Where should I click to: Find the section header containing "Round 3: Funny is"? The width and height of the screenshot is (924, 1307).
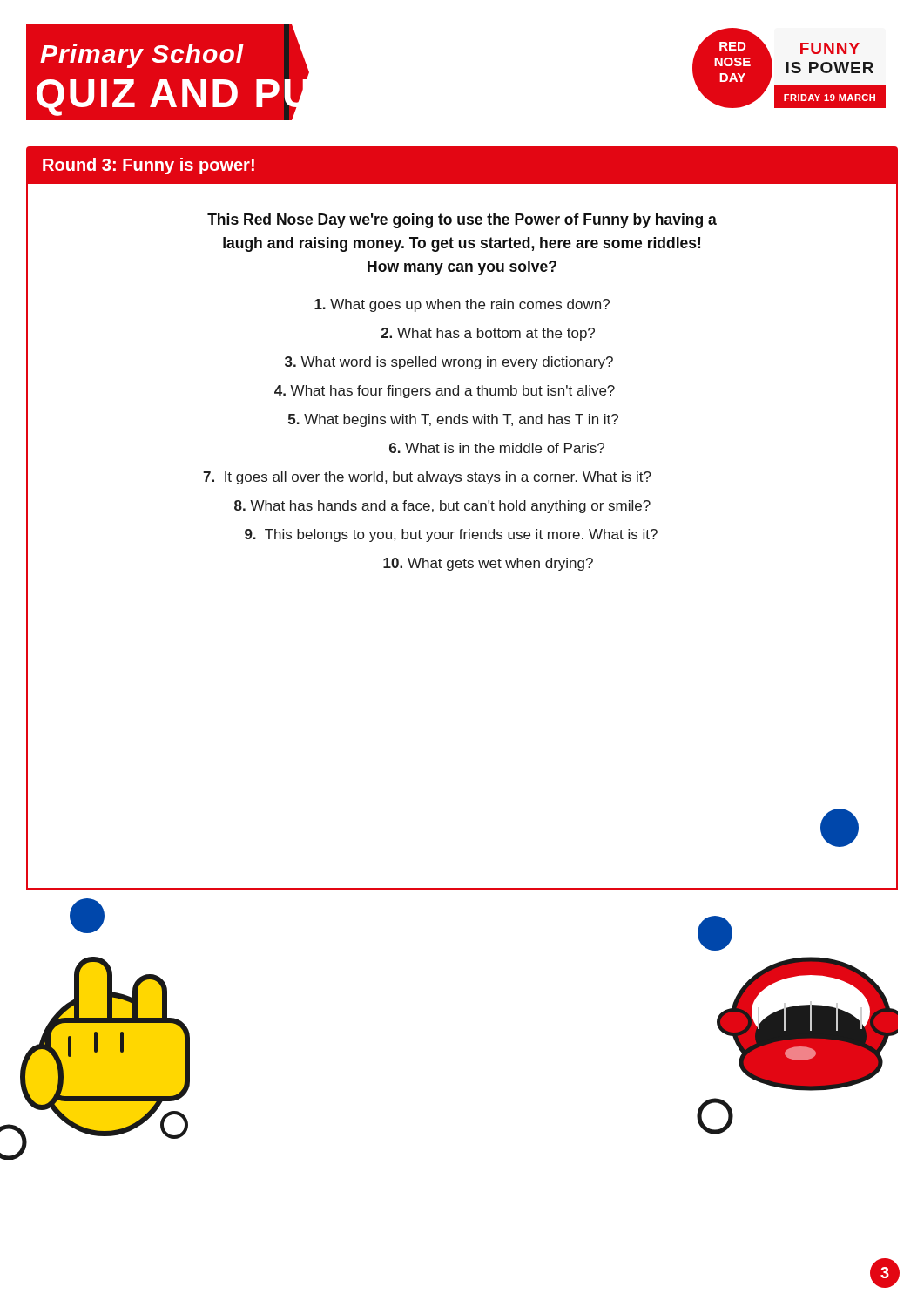[149, 165]
